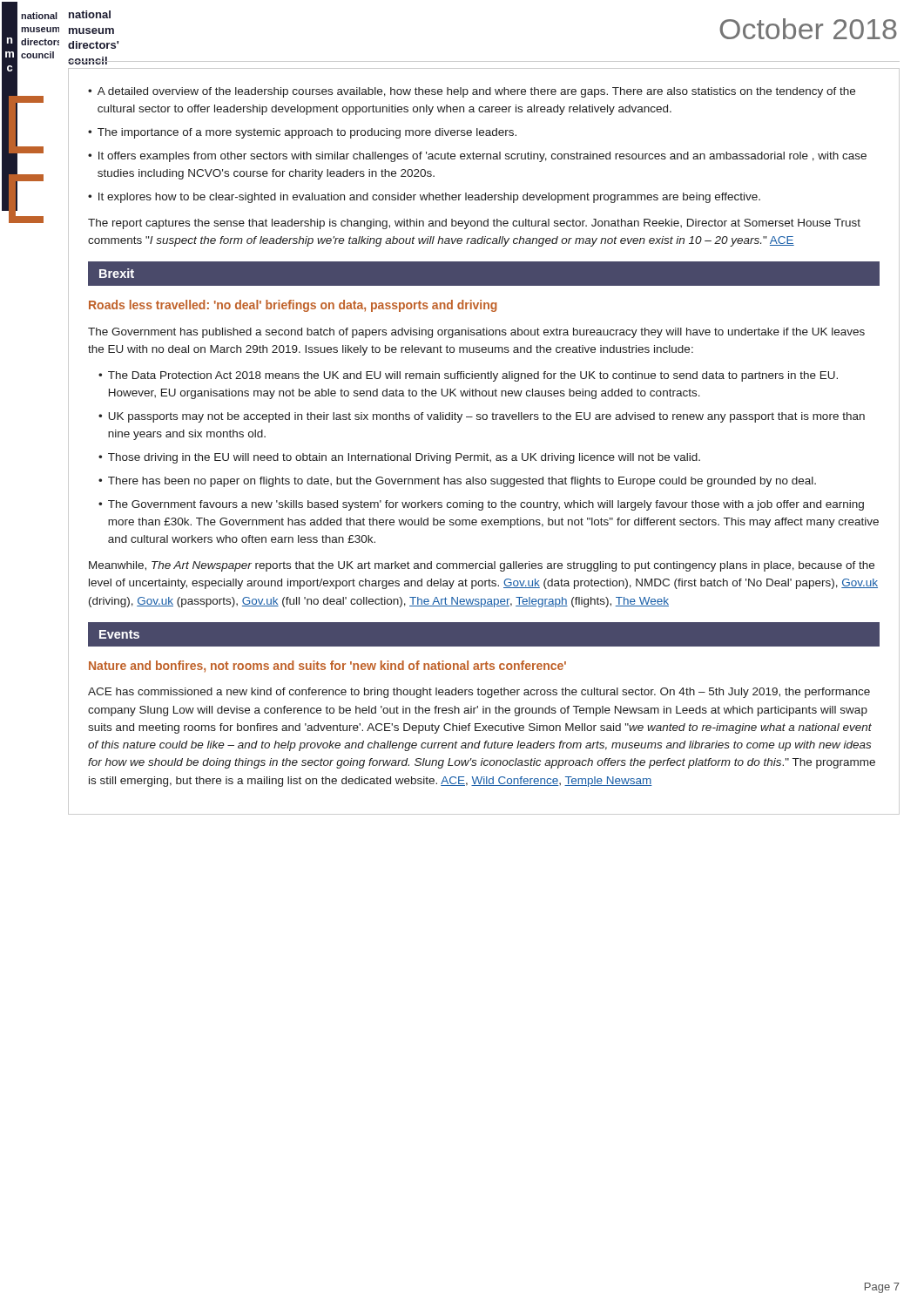The height and width of the screenshot is (1307, 924).
Task: Click on the element starting "• There has been no paper on flights"
Action: coord(458,481)
